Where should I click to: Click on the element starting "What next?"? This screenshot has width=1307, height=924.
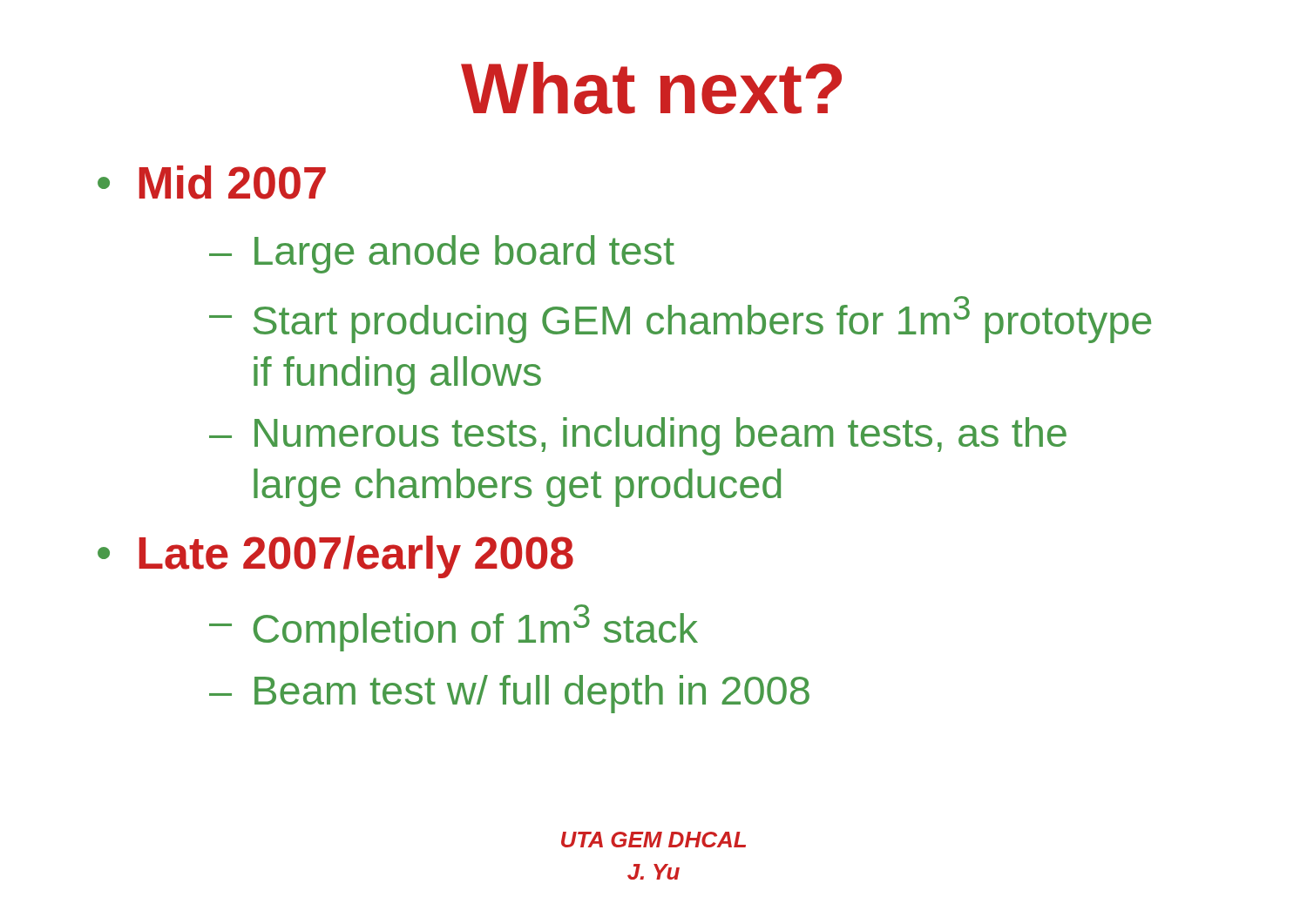pyautogui.click(x=654, y=88)
